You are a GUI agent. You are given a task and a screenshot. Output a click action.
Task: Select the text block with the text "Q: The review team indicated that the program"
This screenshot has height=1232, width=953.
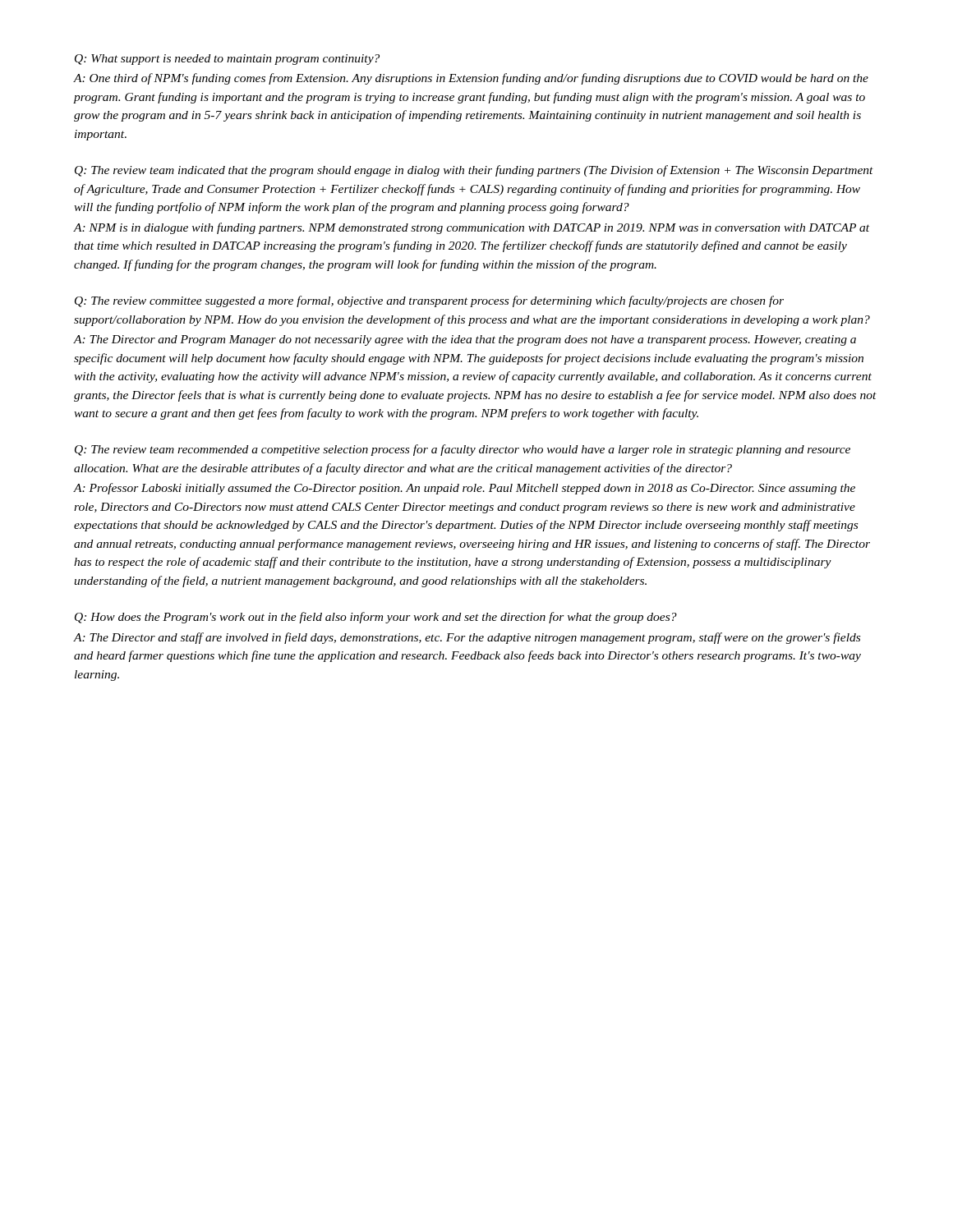pyautogui.click(x=476, y=217)
